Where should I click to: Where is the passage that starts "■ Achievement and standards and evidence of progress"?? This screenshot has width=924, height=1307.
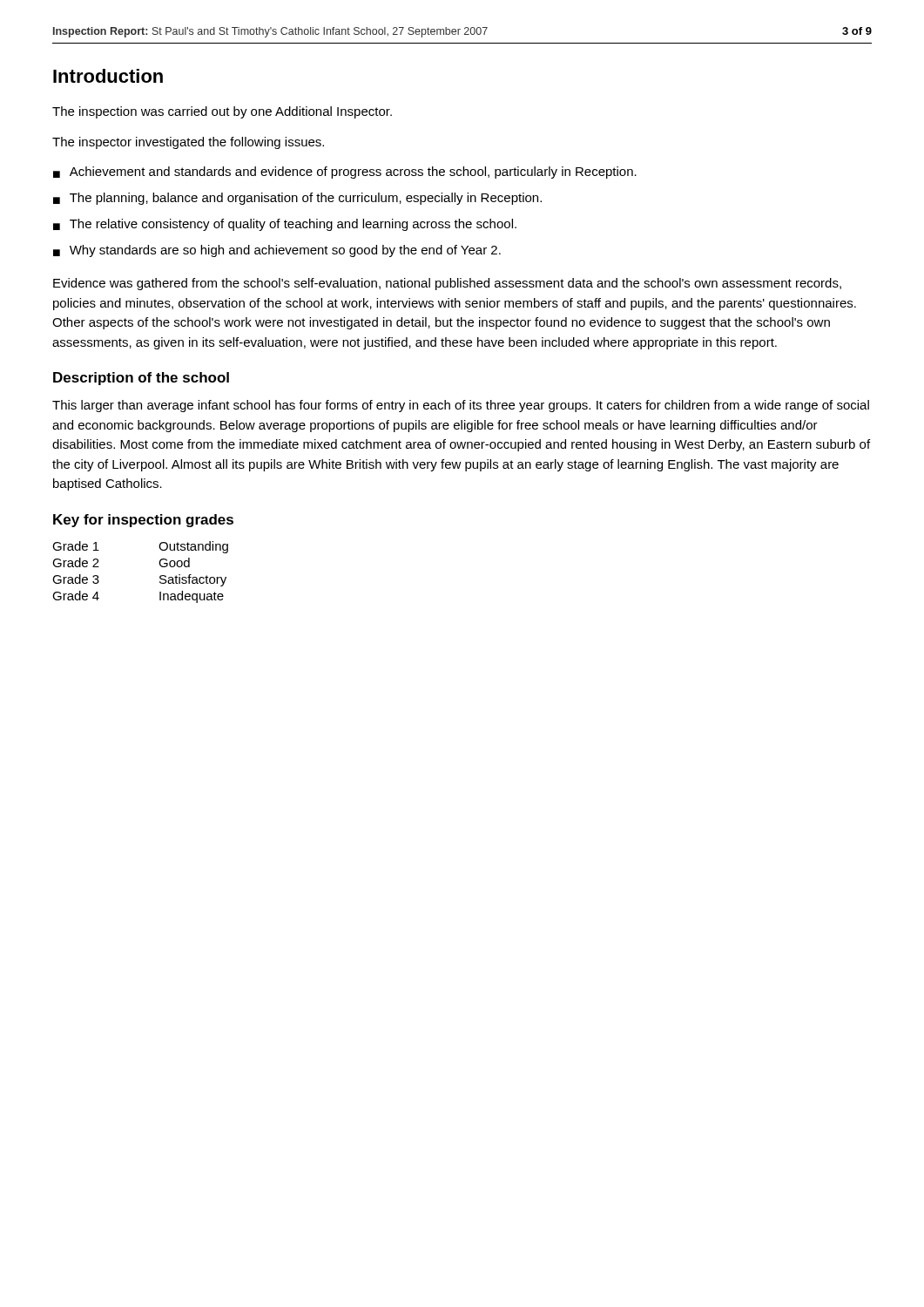click(x=345, y=173)
